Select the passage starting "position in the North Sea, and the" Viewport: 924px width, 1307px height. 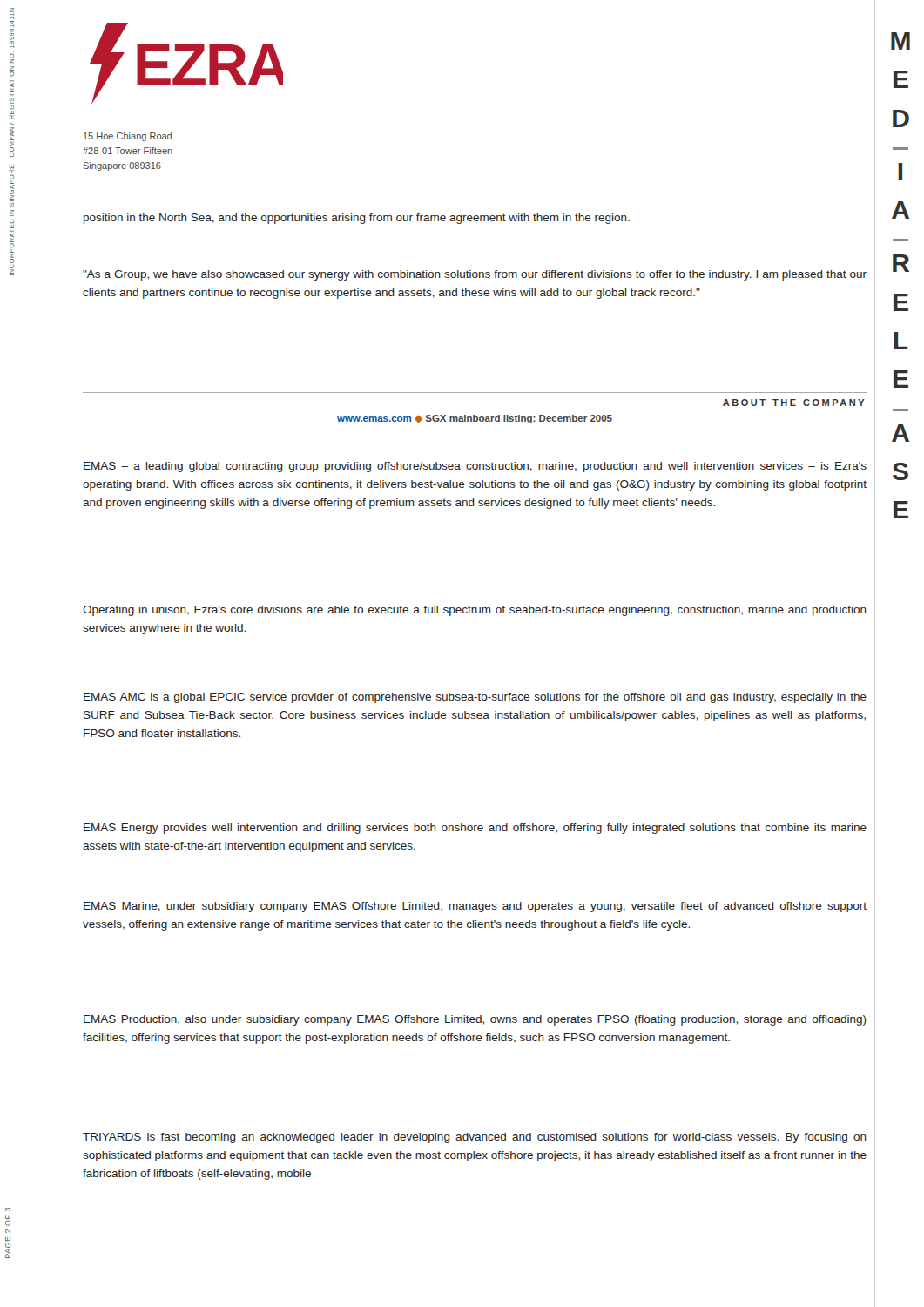coord(357,217)
